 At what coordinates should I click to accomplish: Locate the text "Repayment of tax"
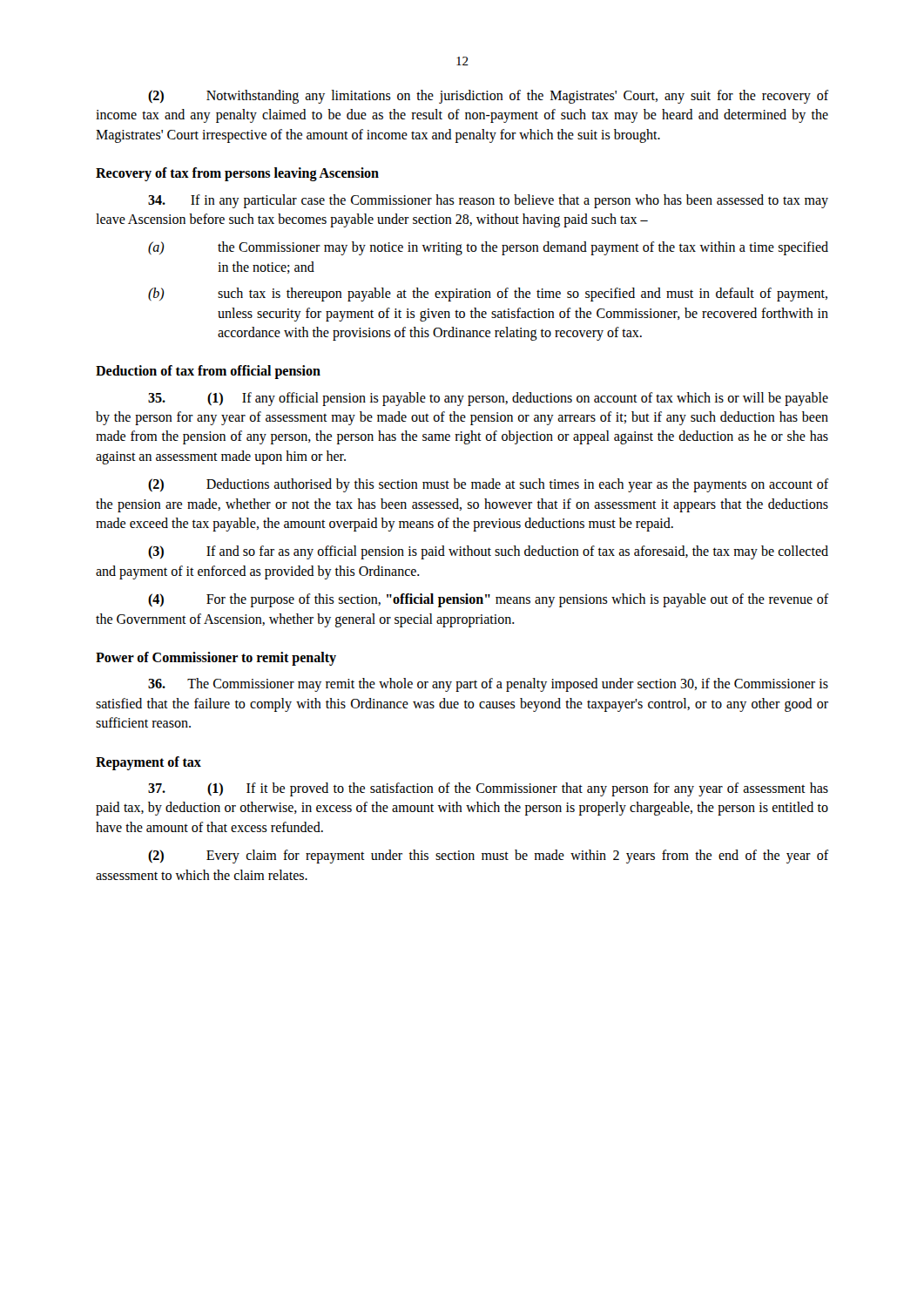[148, 762]
